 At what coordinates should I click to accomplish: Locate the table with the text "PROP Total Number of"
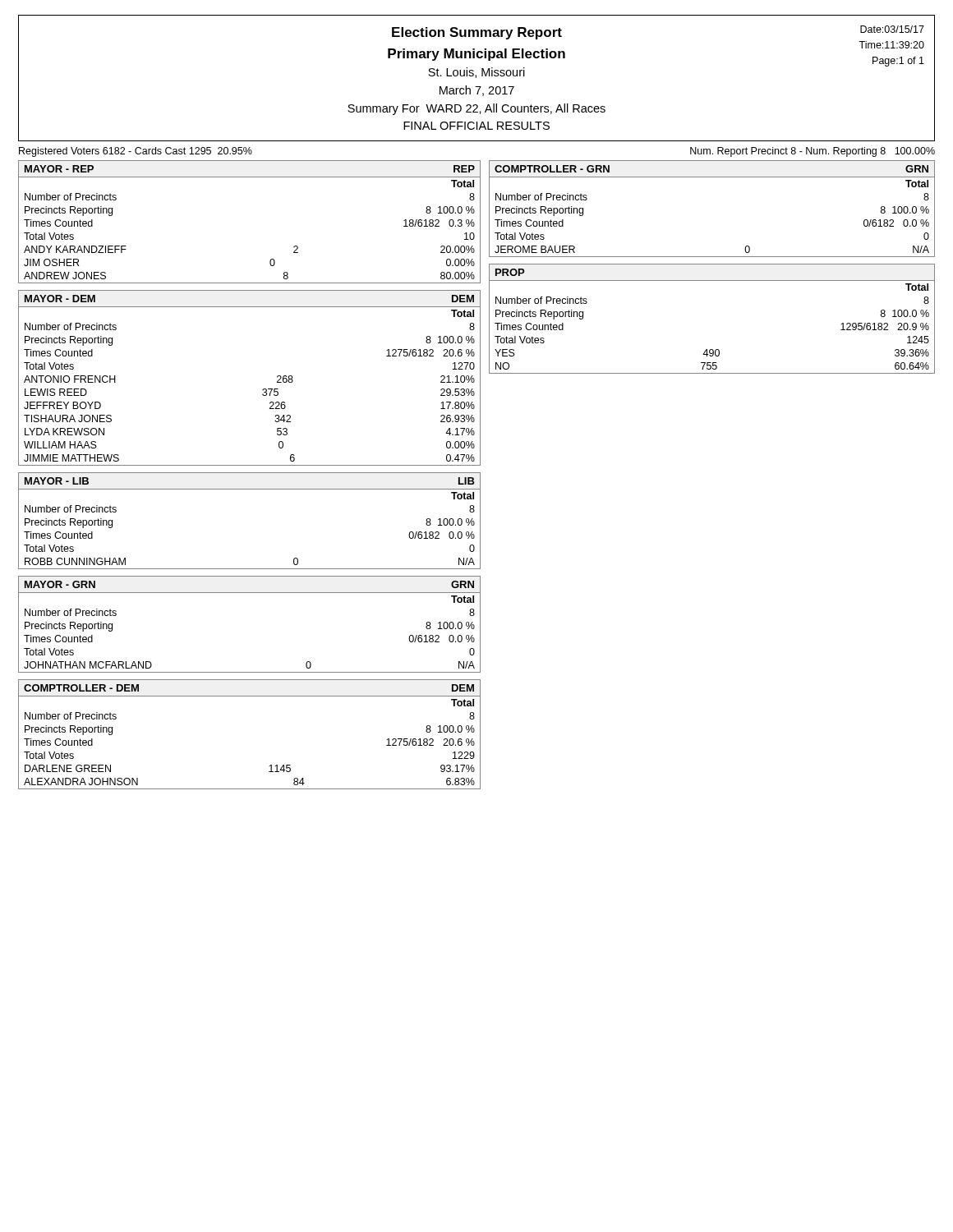pos(712,319)
